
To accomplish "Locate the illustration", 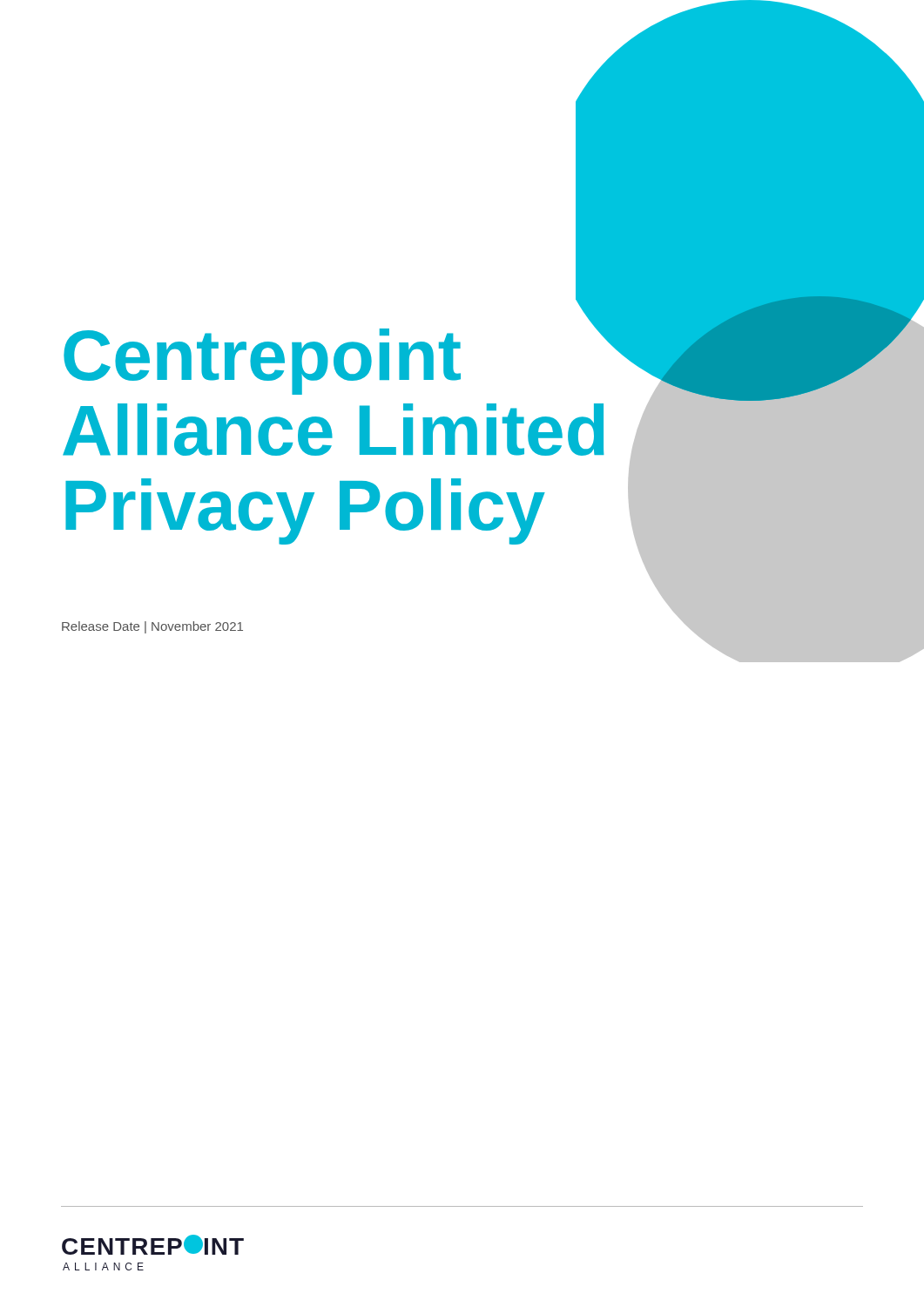I will coord(750,331).
